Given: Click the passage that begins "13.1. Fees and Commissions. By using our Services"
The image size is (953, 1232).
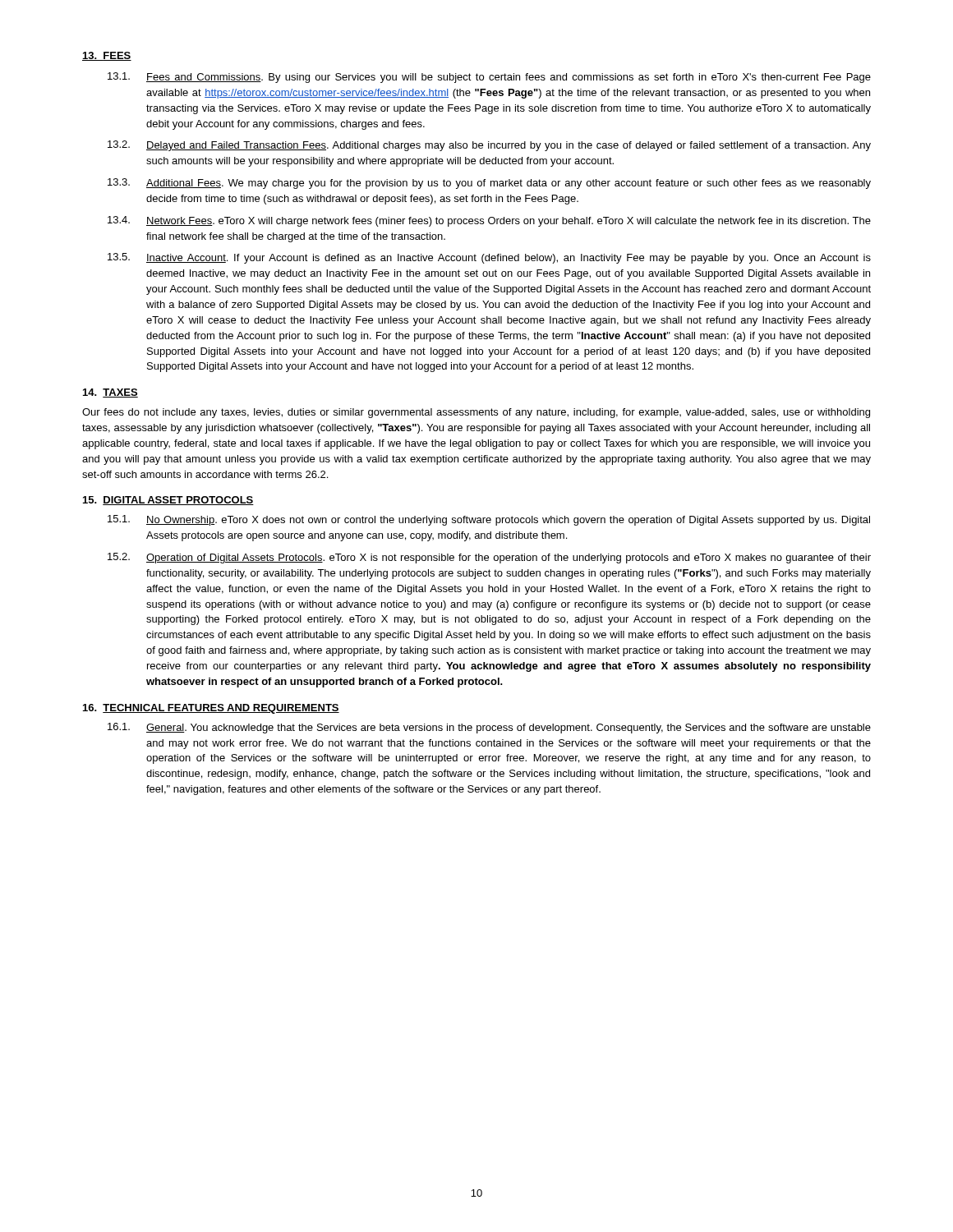Looking at the screenshot, I should [489, 101].
